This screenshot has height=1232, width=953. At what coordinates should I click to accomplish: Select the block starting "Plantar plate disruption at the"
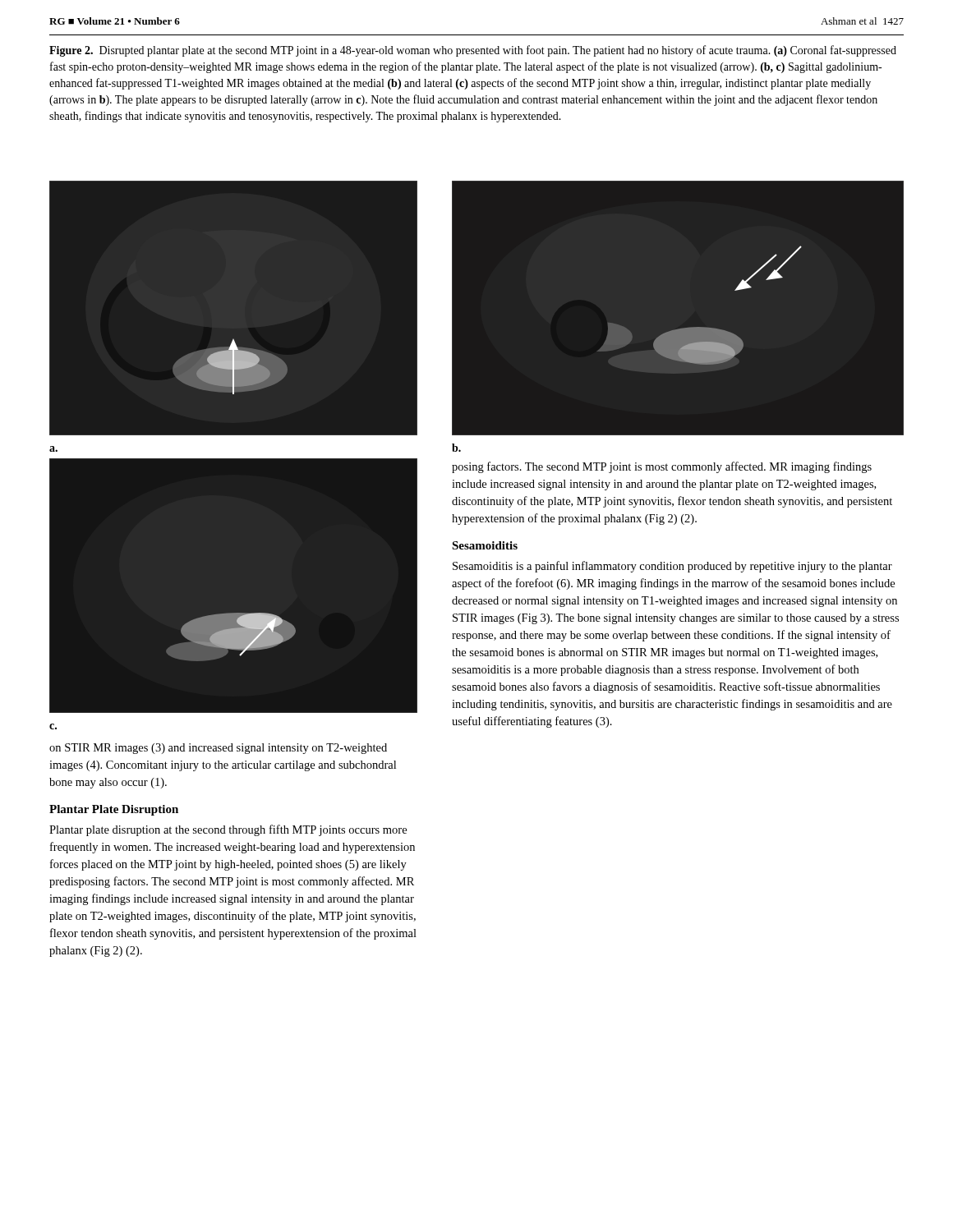coord(233,890)
